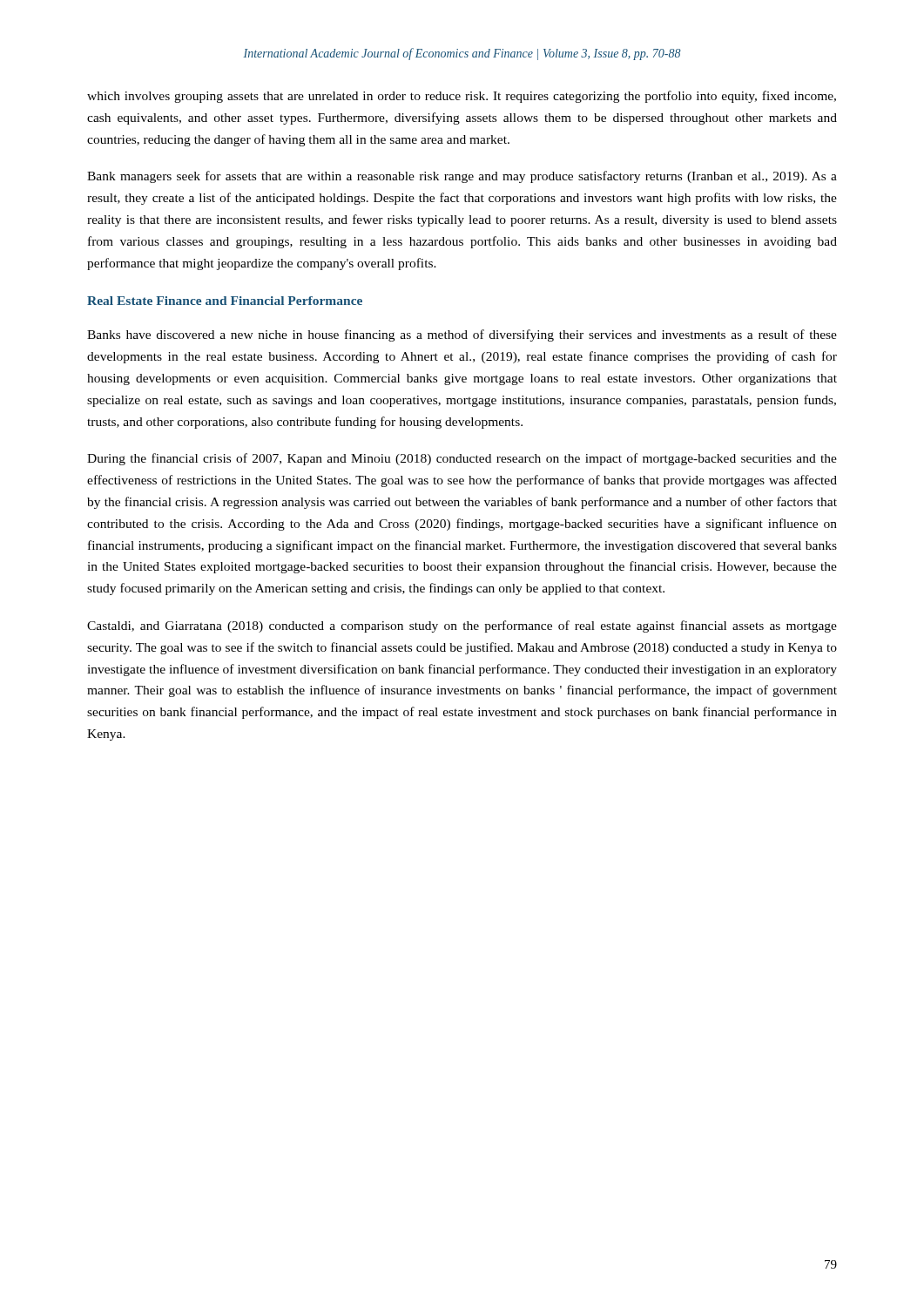Select the block starting "During the financial crisis of 2007, Kapan"
924x1307 pixels.
[x=462, y=523]
